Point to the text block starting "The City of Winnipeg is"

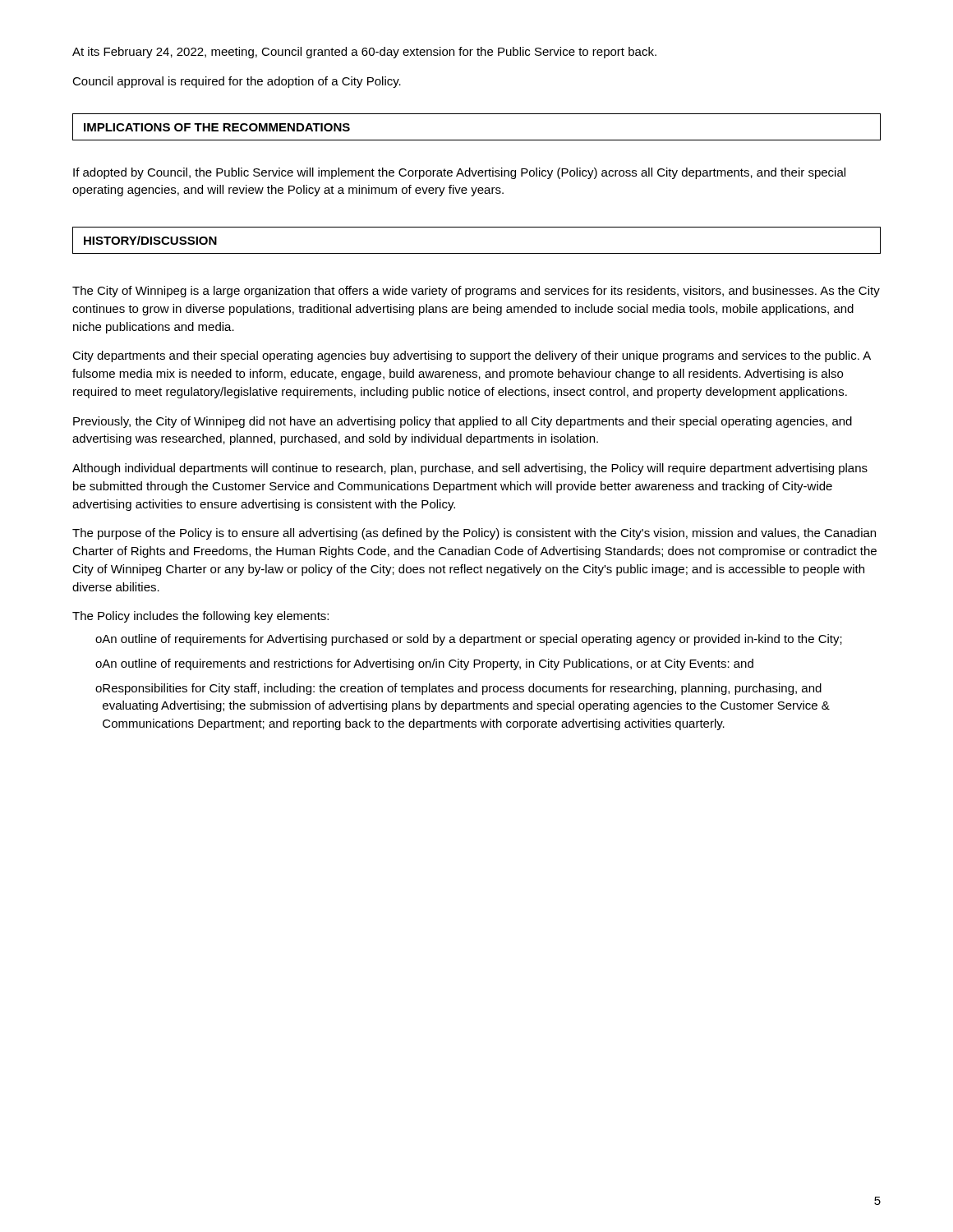[x=476, y=308]
